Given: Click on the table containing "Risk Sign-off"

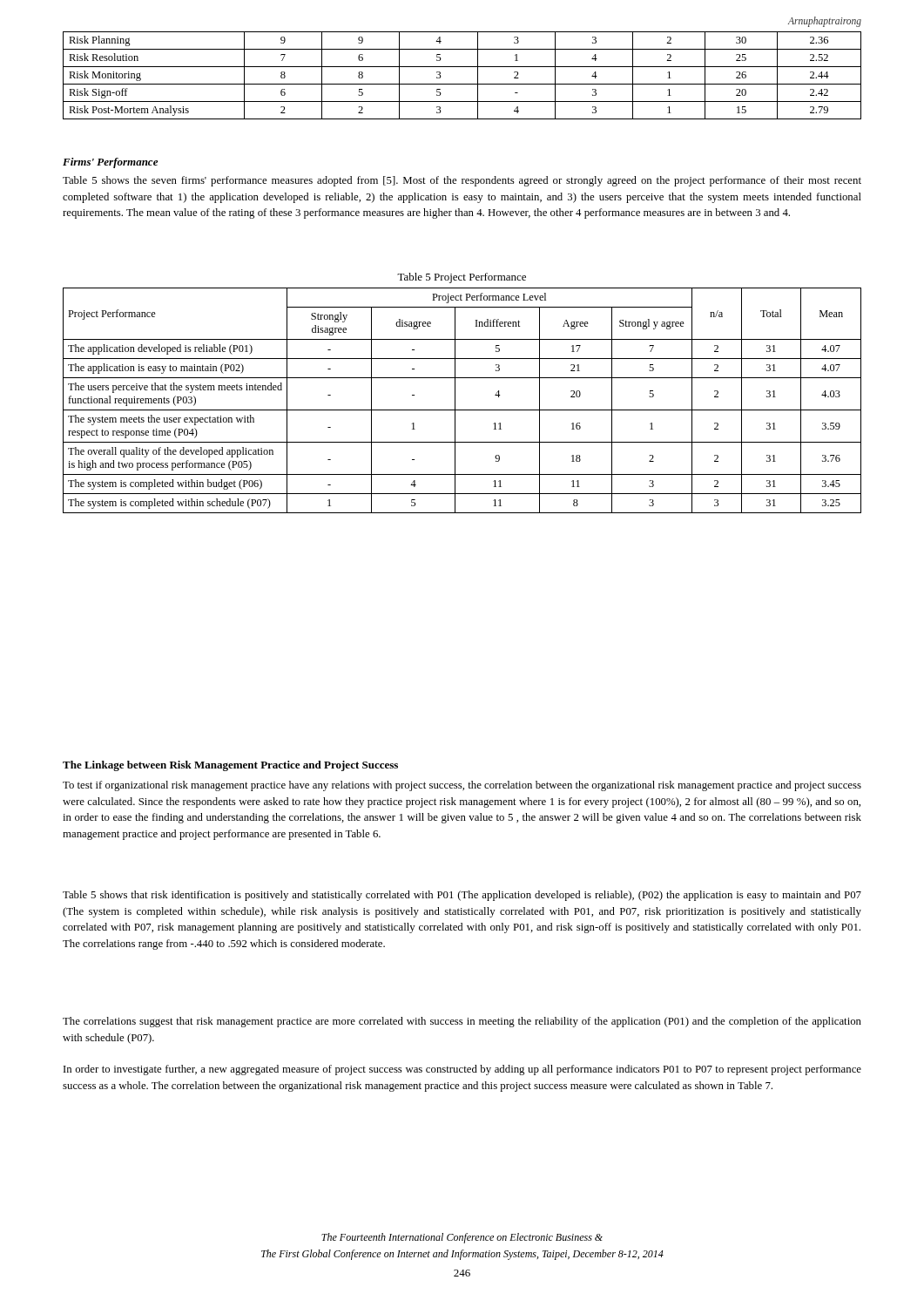Looking at the screenshot, I should tap(462, 75).
